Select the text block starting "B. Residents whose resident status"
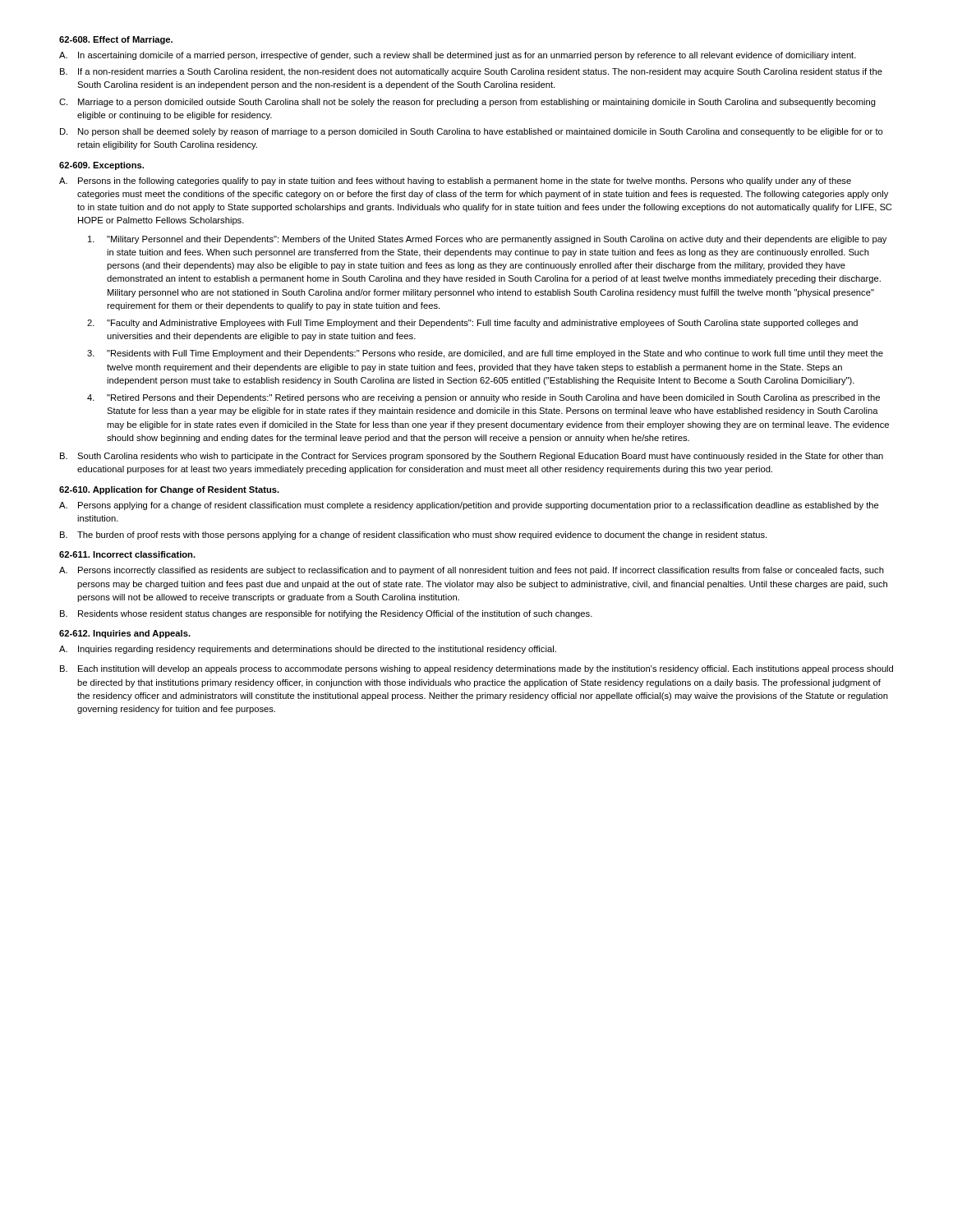 pyautogui.click(x=326, y=614)
